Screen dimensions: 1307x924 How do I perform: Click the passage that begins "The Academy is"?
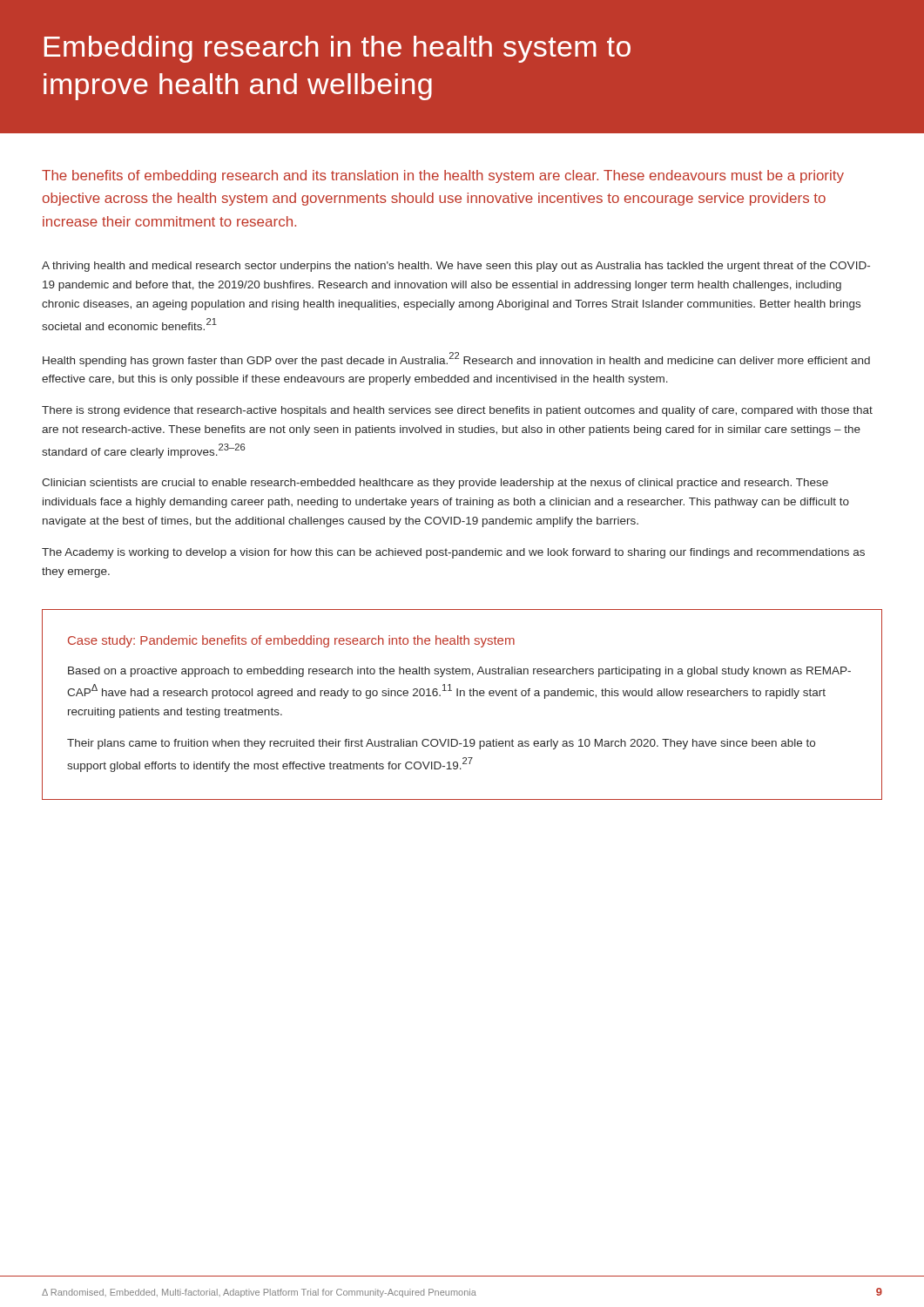tap(453, 561)
